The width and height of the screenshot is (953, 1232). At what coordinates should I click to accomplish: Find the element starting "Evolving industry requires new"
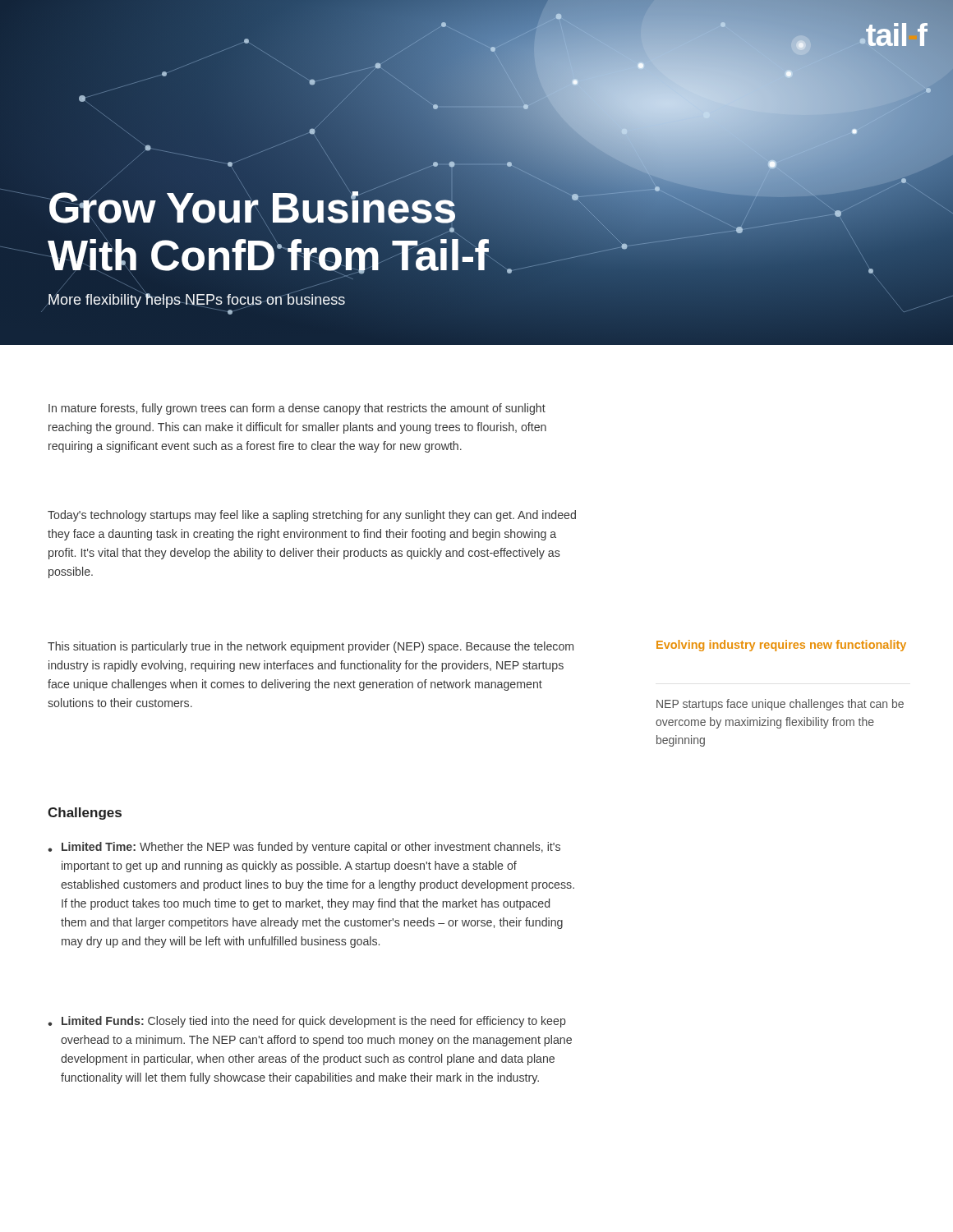[781, 645]
